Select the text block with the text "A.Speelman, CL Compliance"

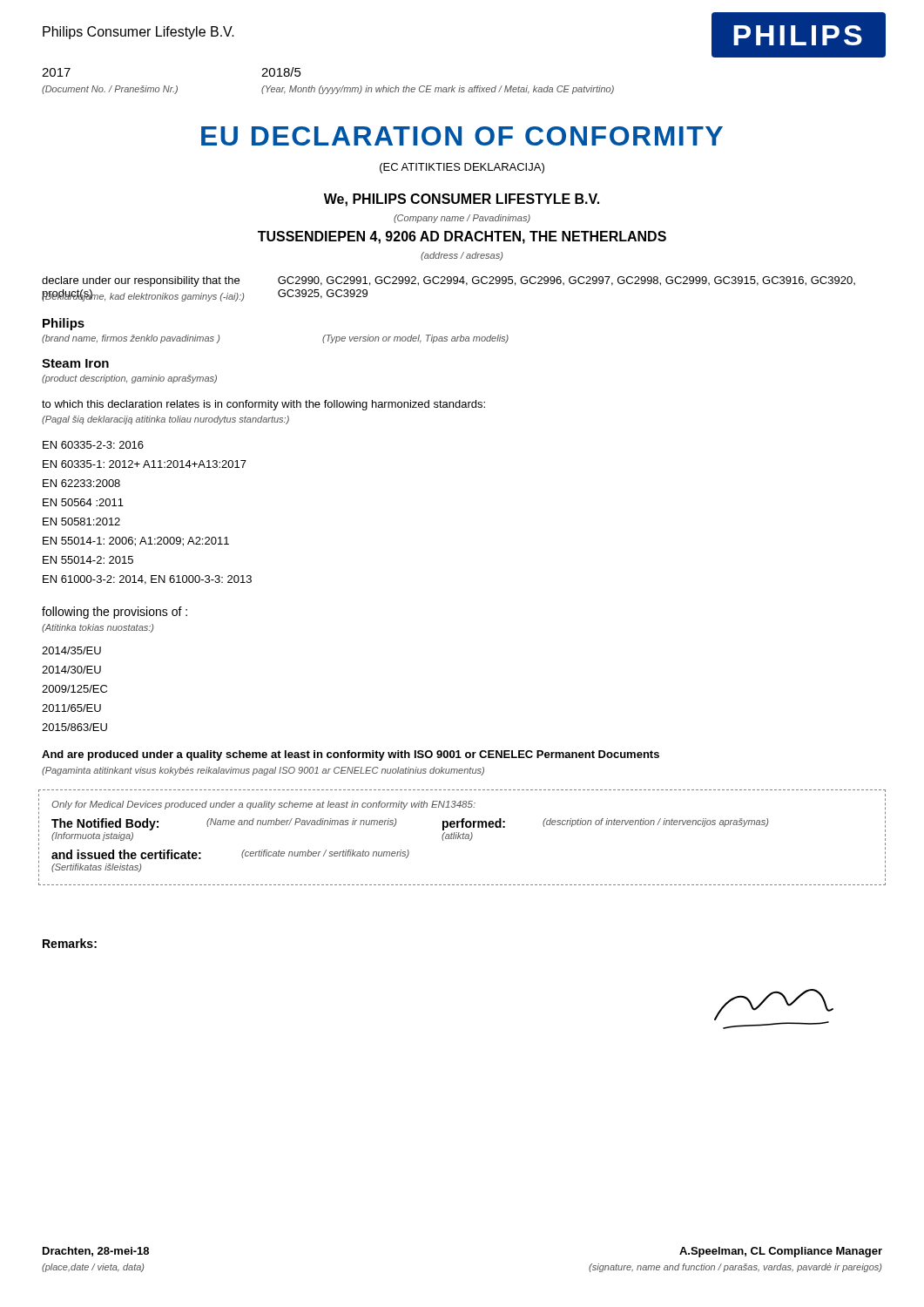coord(781,1251)
